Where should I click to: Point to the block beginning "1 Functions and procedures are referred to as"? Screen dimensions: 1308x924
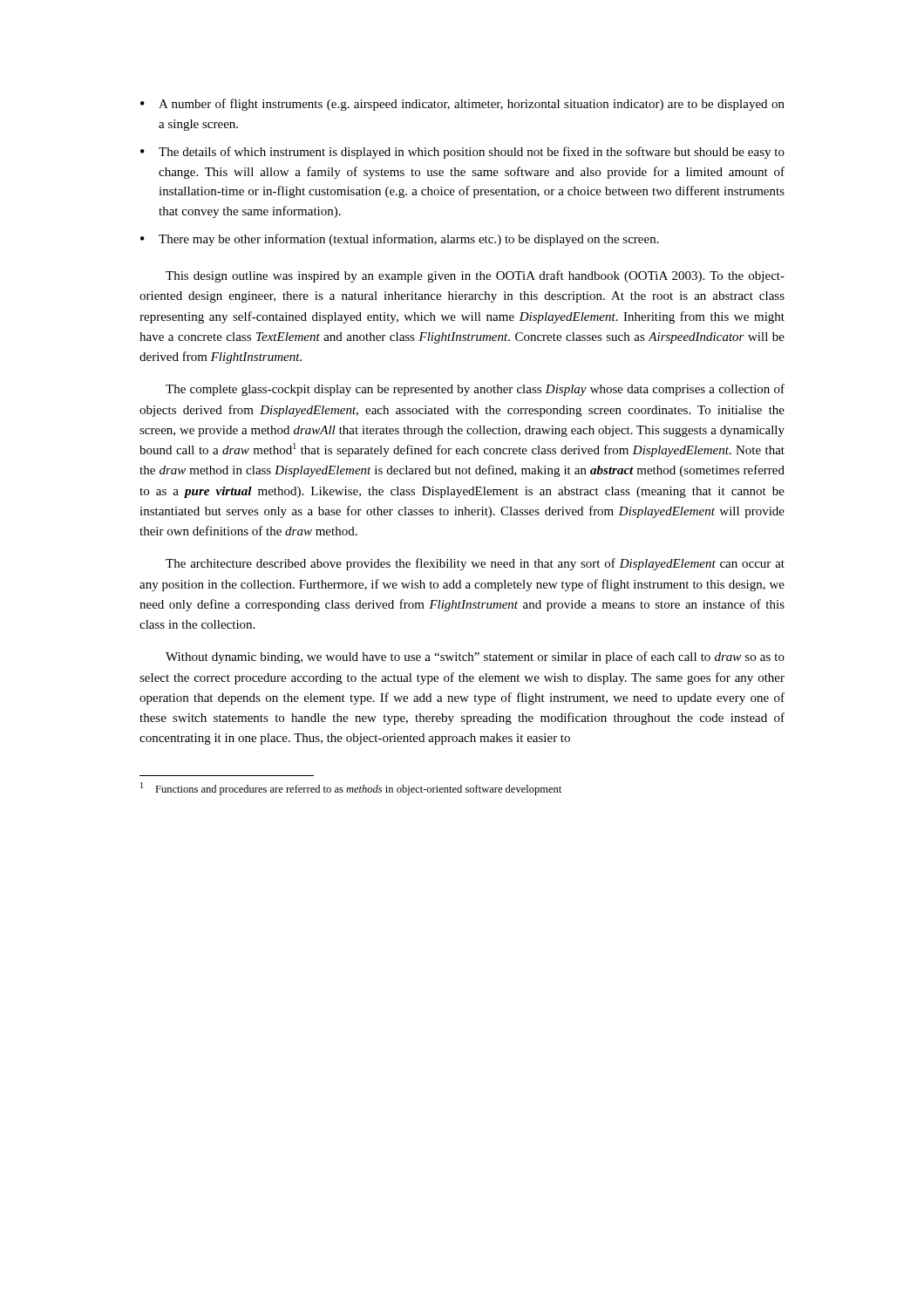pos(462,790)
